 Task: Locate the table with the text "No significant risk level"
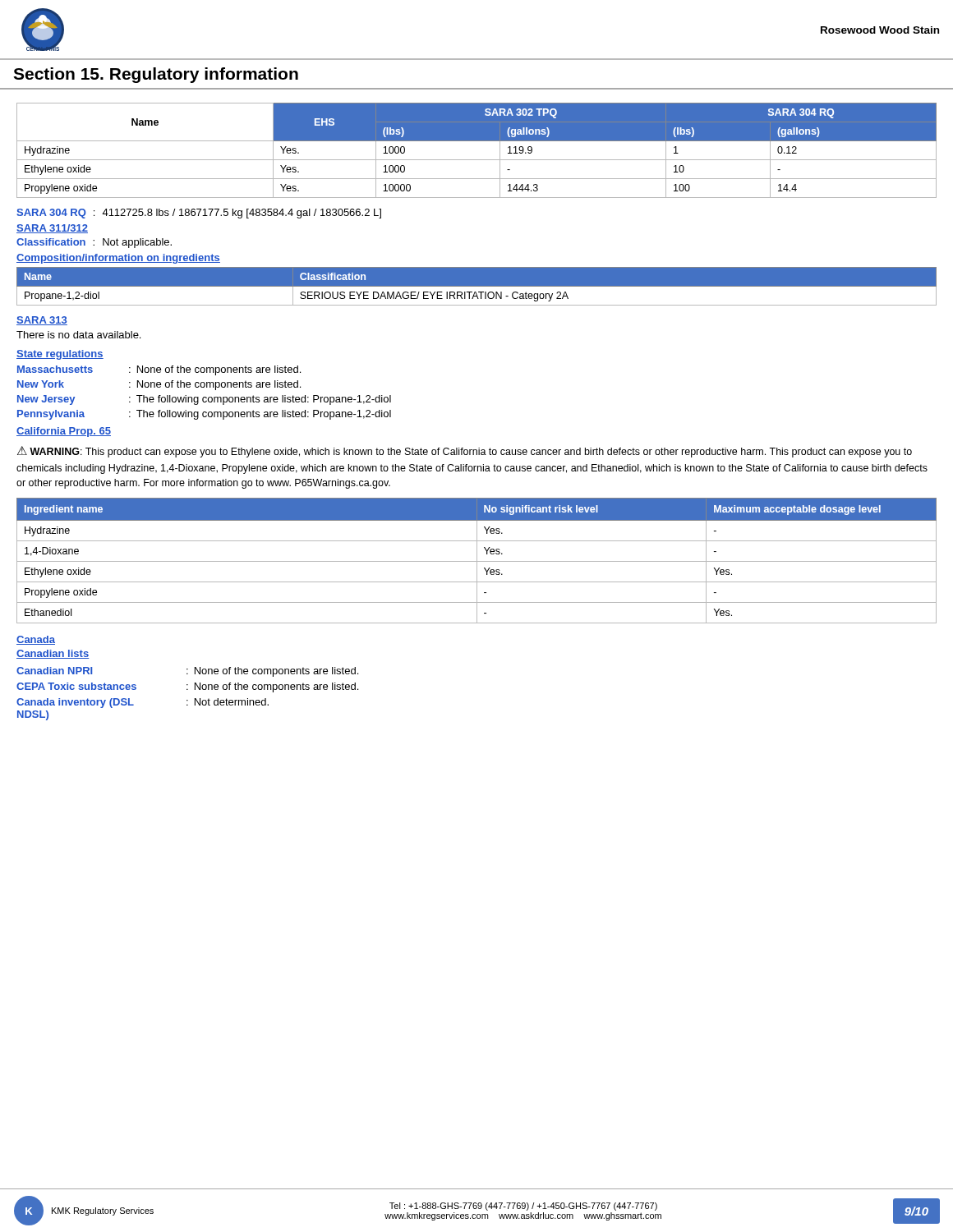pyautogui.click(x=476, y=561)
